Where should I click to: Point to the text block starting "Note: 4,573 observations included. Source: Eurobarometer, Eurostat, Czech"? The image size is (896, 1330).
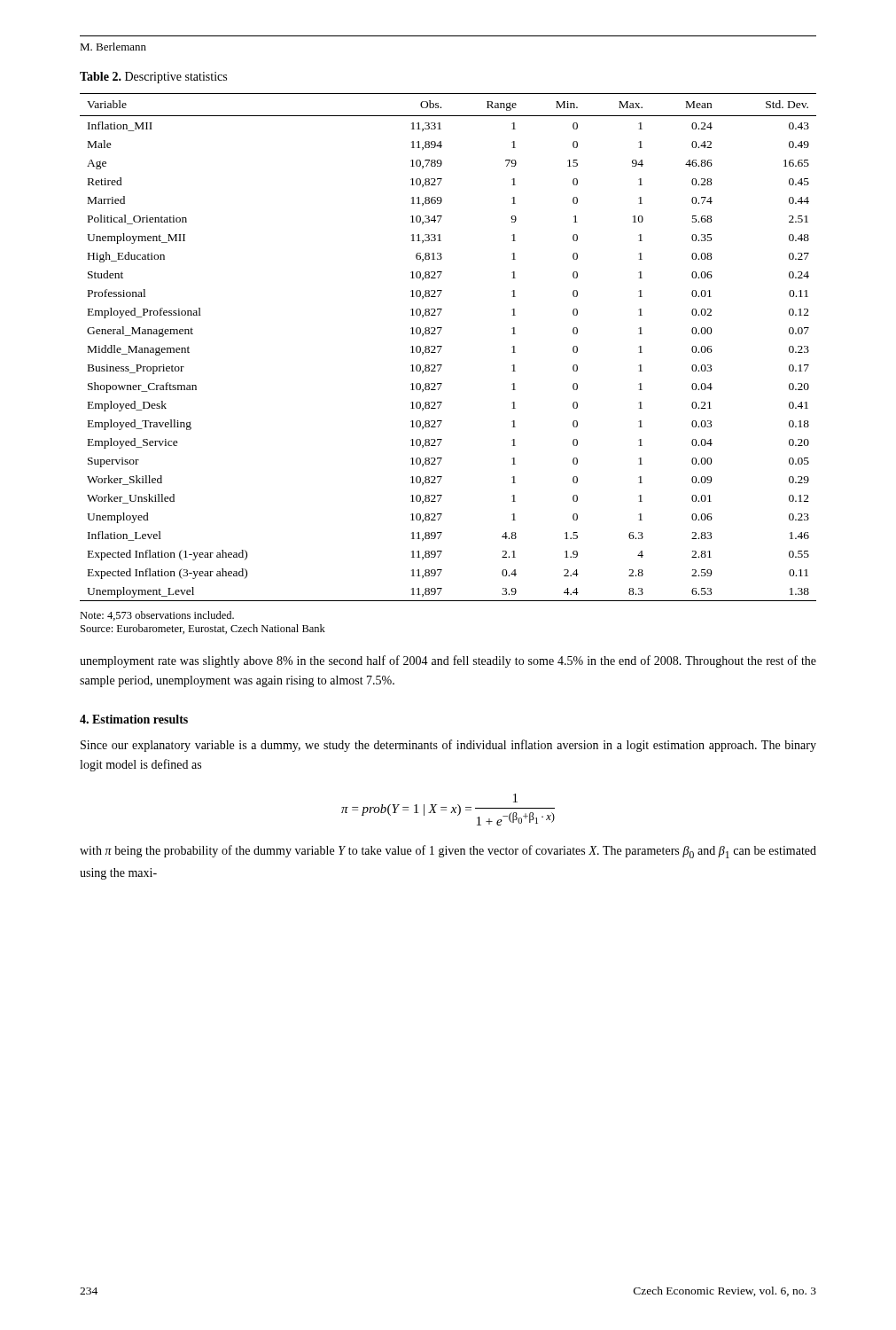coord(202,622)
